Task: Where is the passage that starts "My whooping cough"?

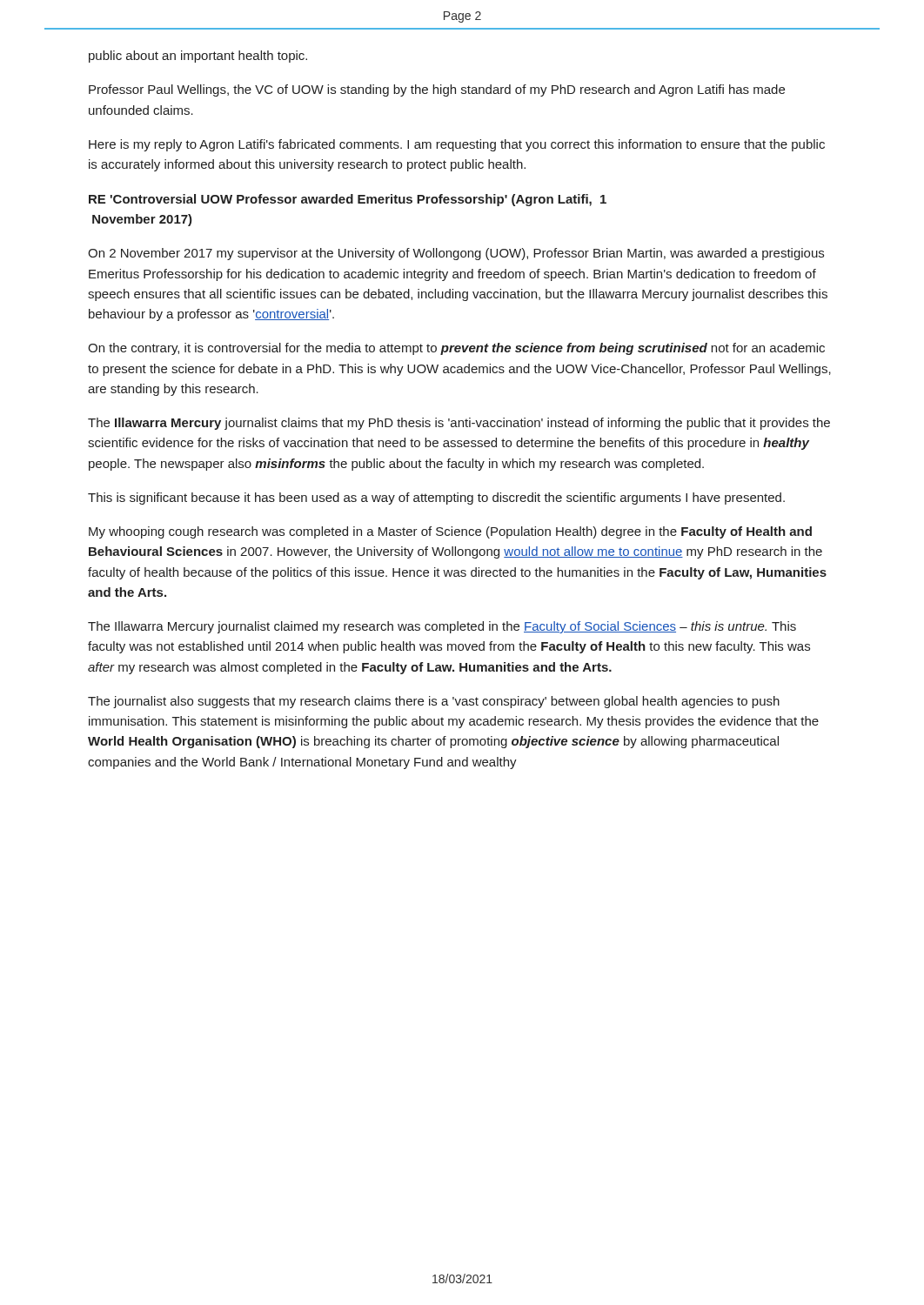Action: 457,561
